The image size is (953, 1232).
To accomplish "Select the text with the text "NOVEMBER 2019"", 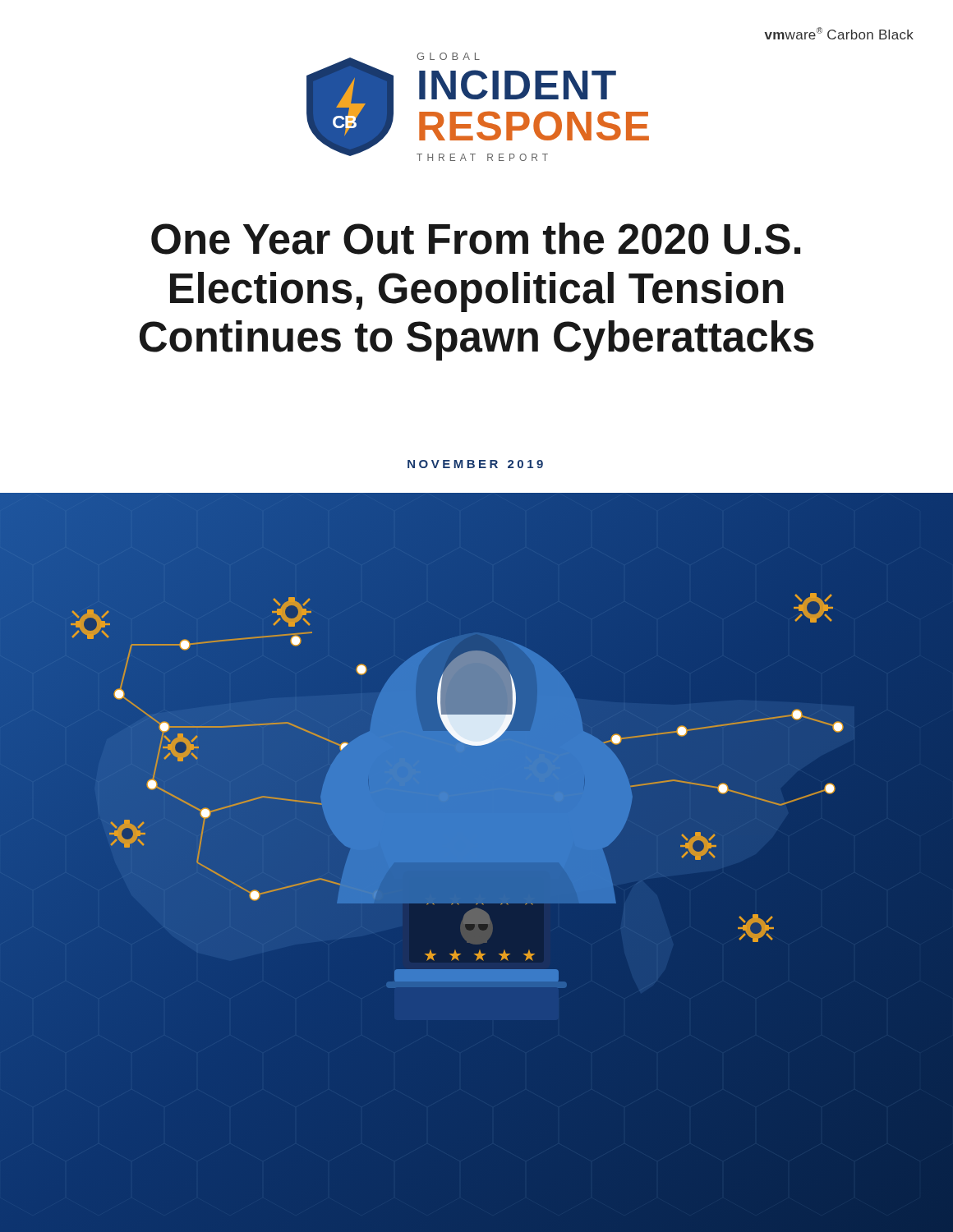I will [x=476, y=464].
